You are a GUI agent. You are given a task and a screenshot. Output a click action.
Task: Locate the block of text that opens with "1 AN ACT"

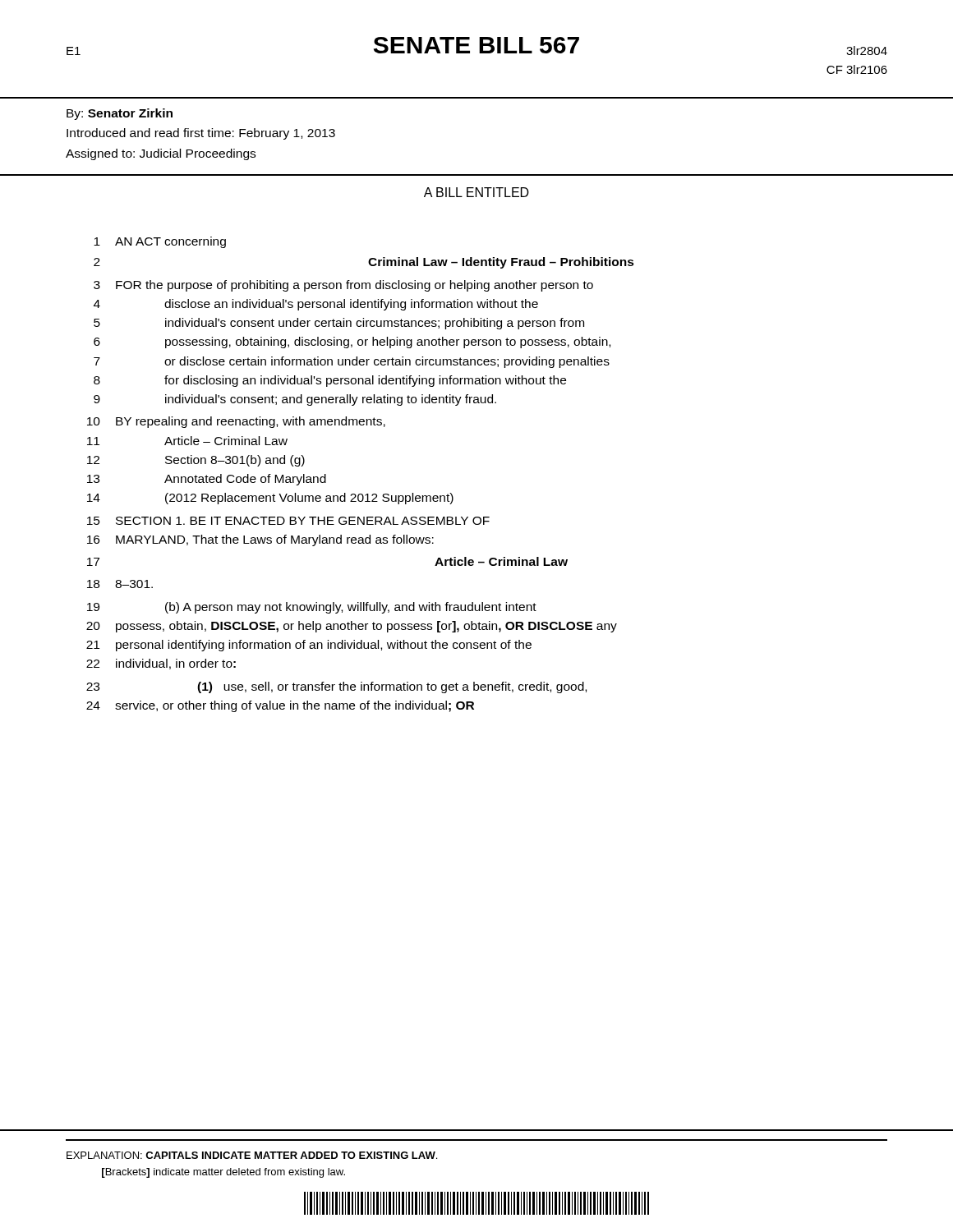pyautogui.click(x=160, y=242)
